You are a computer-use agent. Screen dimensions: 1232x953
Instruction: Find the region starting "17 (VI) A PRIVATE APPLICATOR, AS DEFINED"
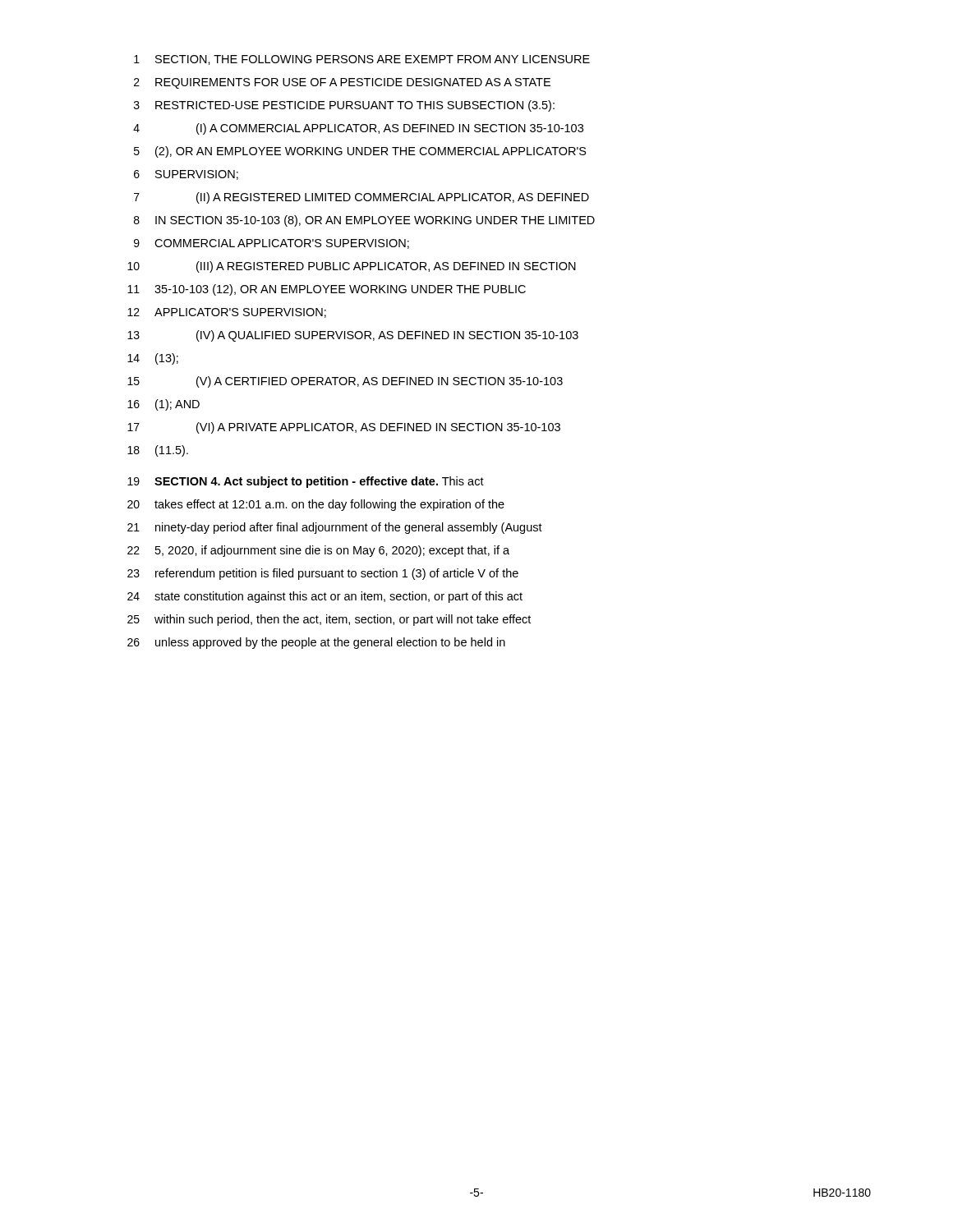[489, 428]
